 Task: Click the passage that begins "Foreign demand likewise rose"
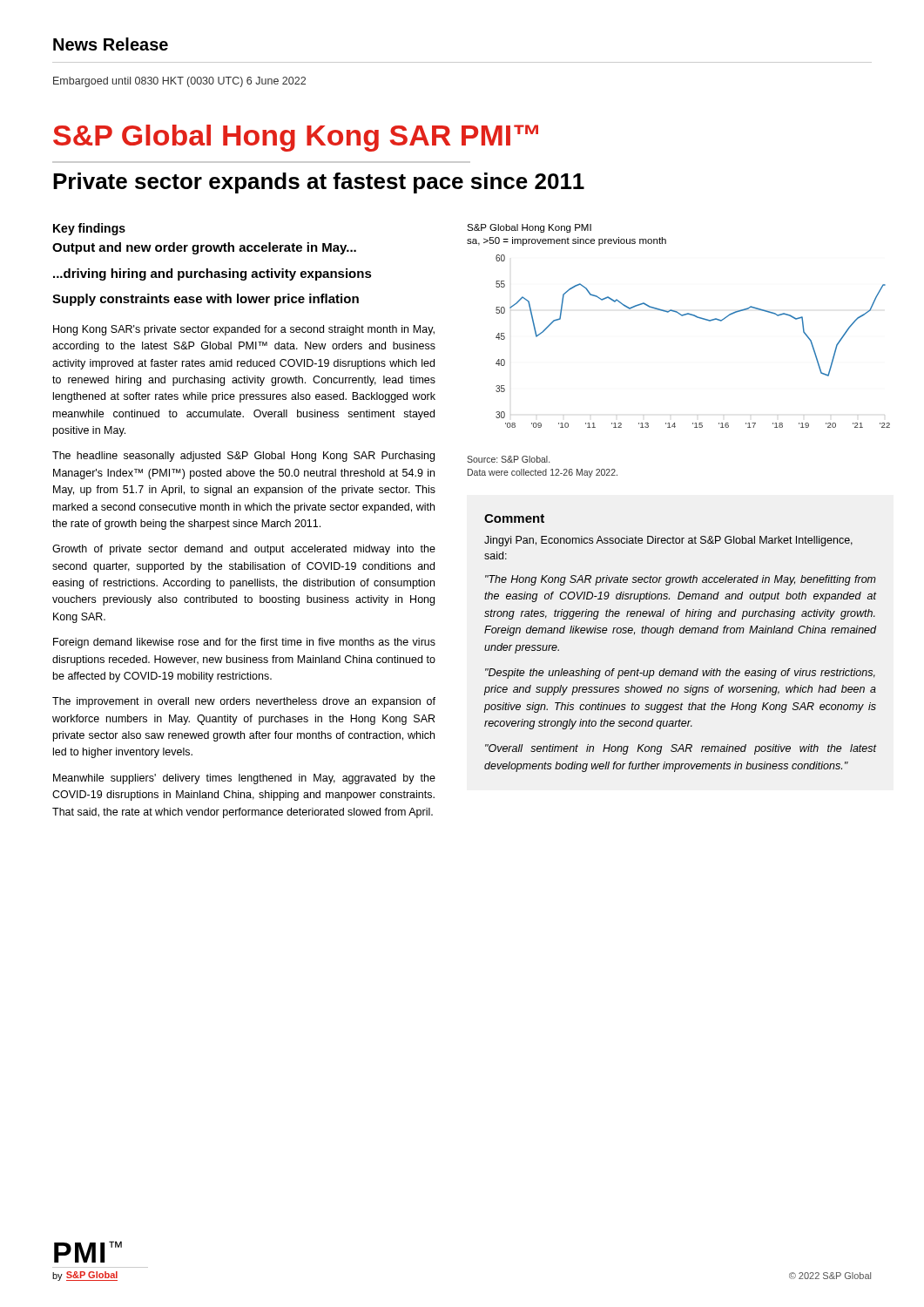tap(244, 660)
